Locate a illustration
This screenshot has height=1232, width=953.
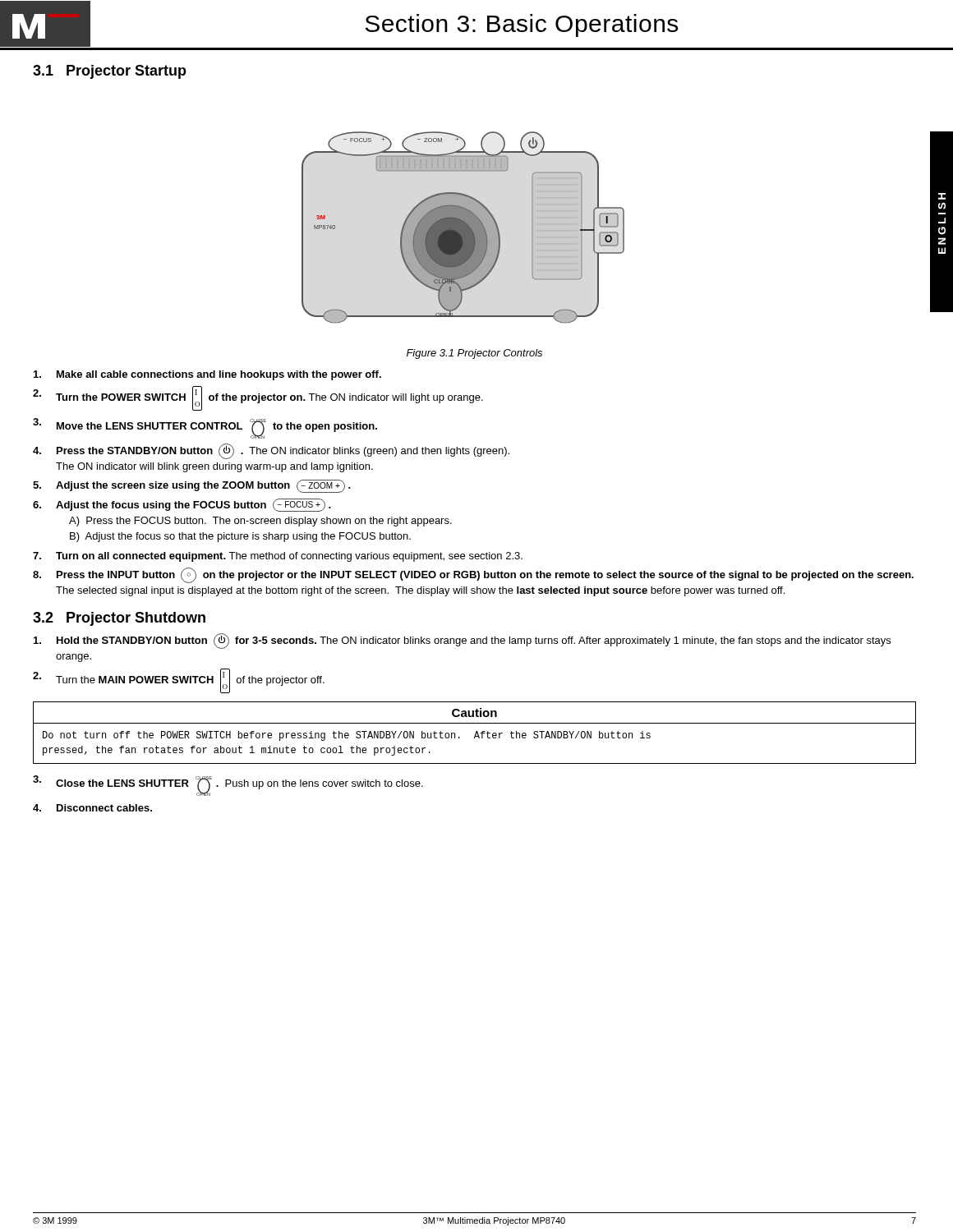coord(474,215)
